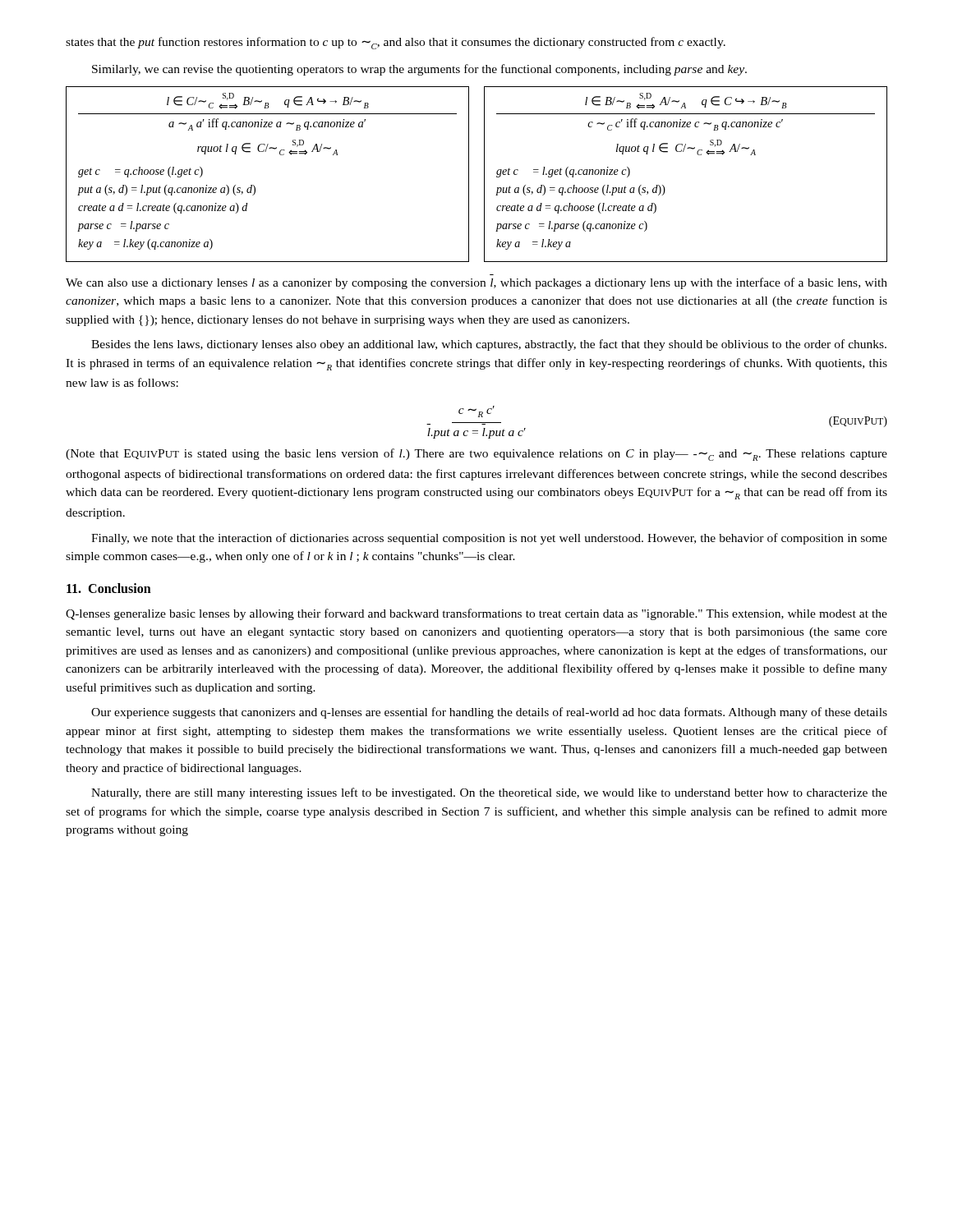This screenshot has width=953, height=1232.
Task: Where is the passage that starts "Similarly, we can revise the quotienting"?
Action: tap(419, 68)
